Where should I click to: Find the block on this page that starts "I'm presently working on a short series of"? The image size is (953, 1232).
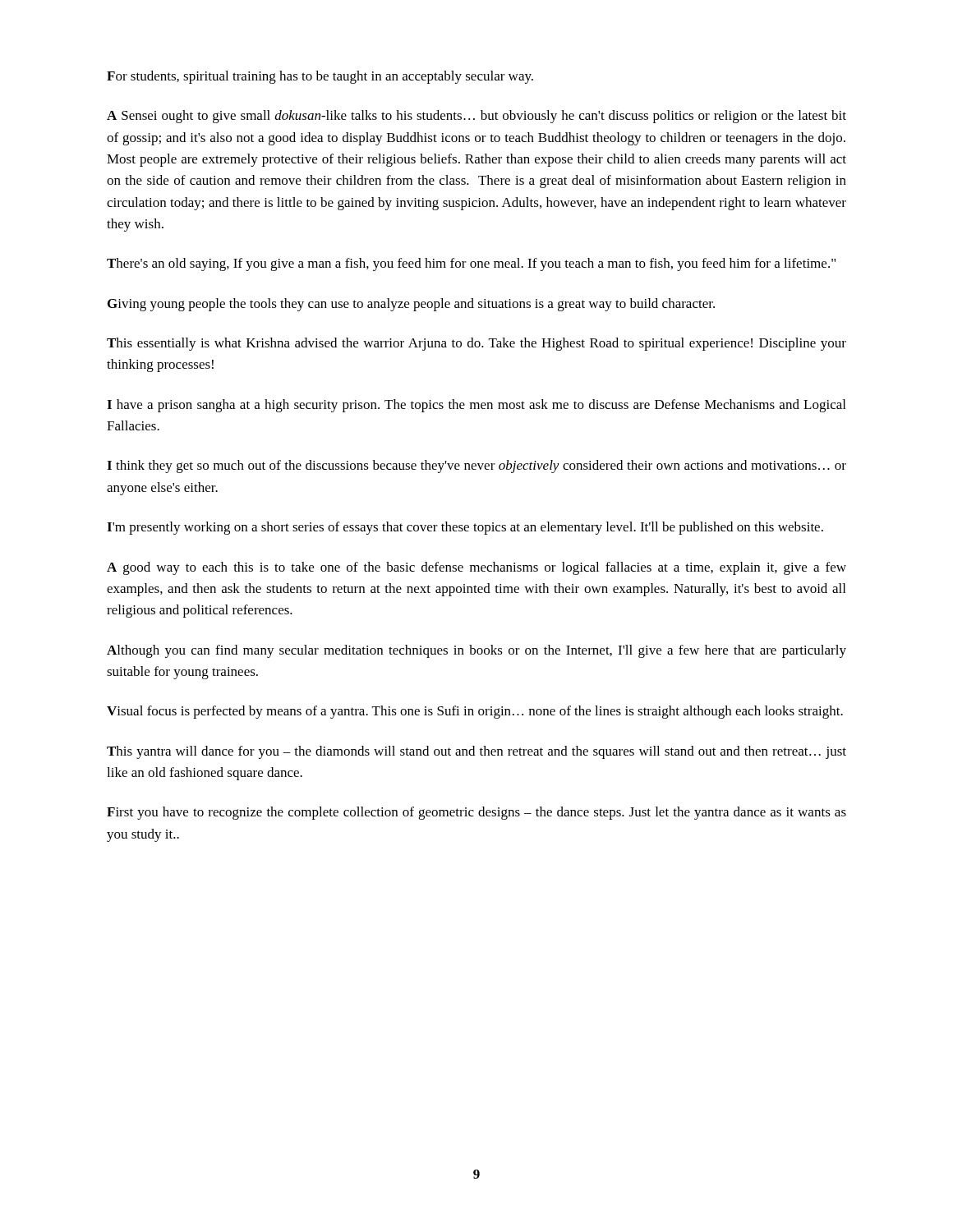[465, 527]
